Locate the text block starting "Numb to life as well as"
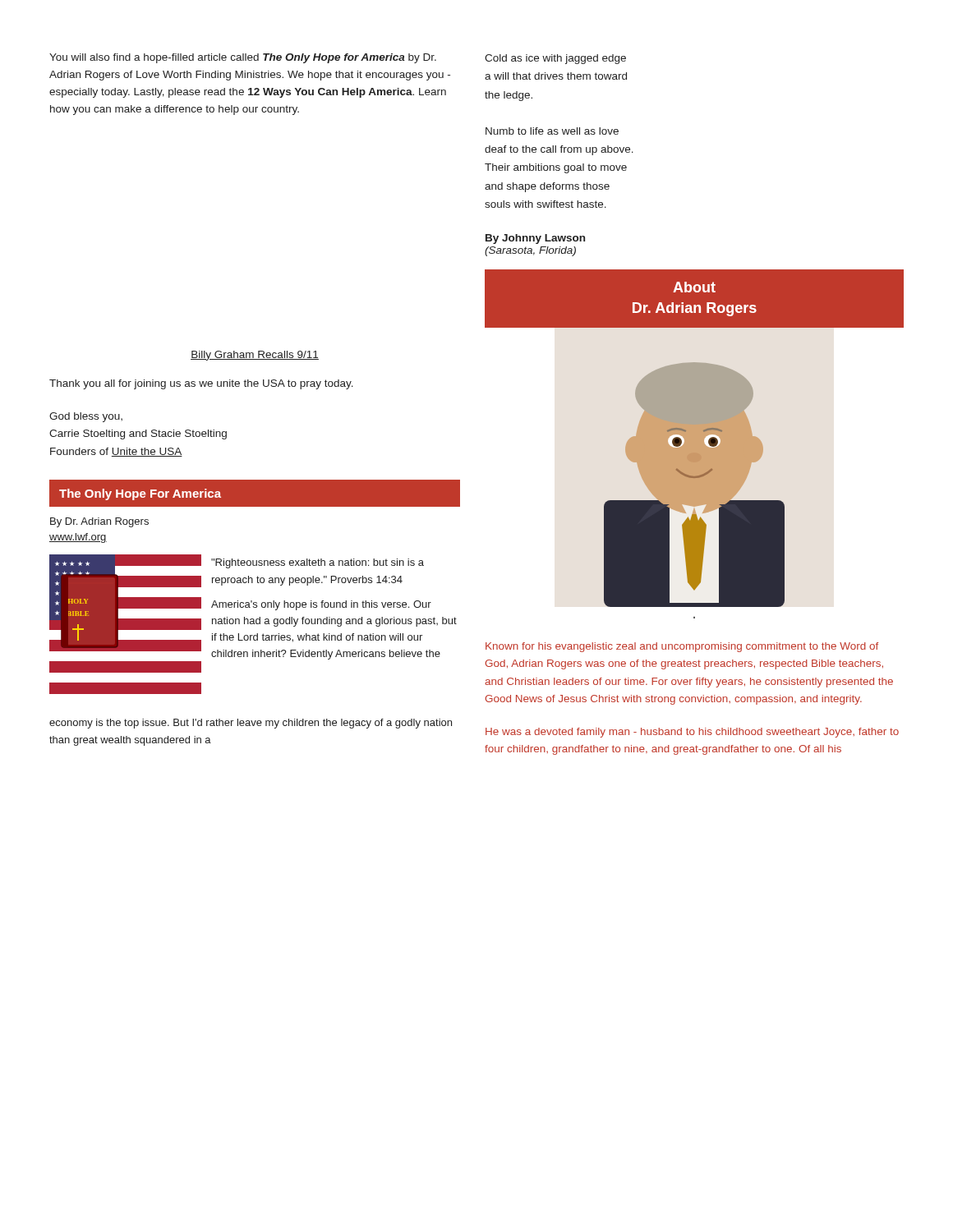This screenshot has height=1232, width=953. click(559, 167)
